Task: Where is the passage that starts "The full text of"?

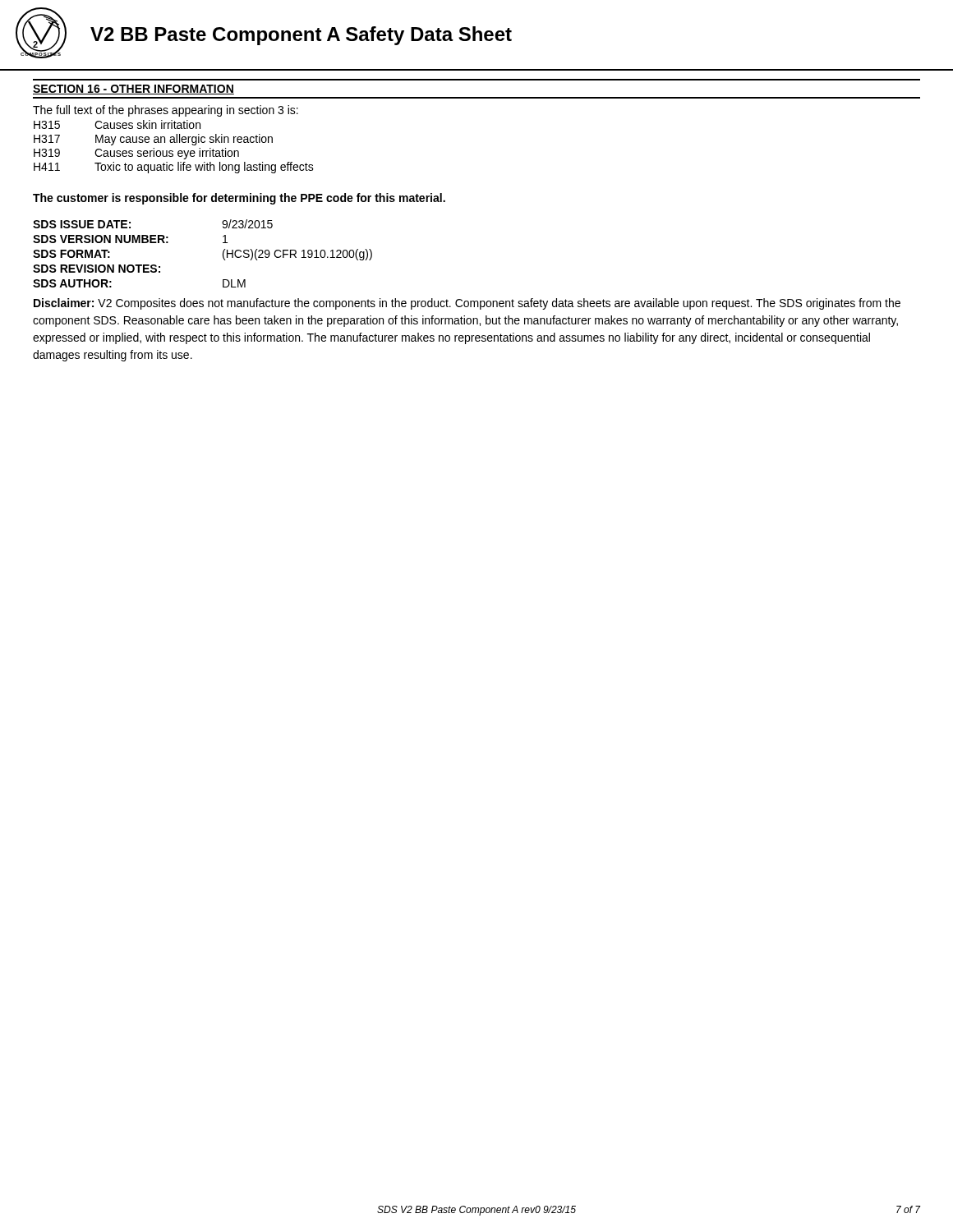Action: click(166, 110)
